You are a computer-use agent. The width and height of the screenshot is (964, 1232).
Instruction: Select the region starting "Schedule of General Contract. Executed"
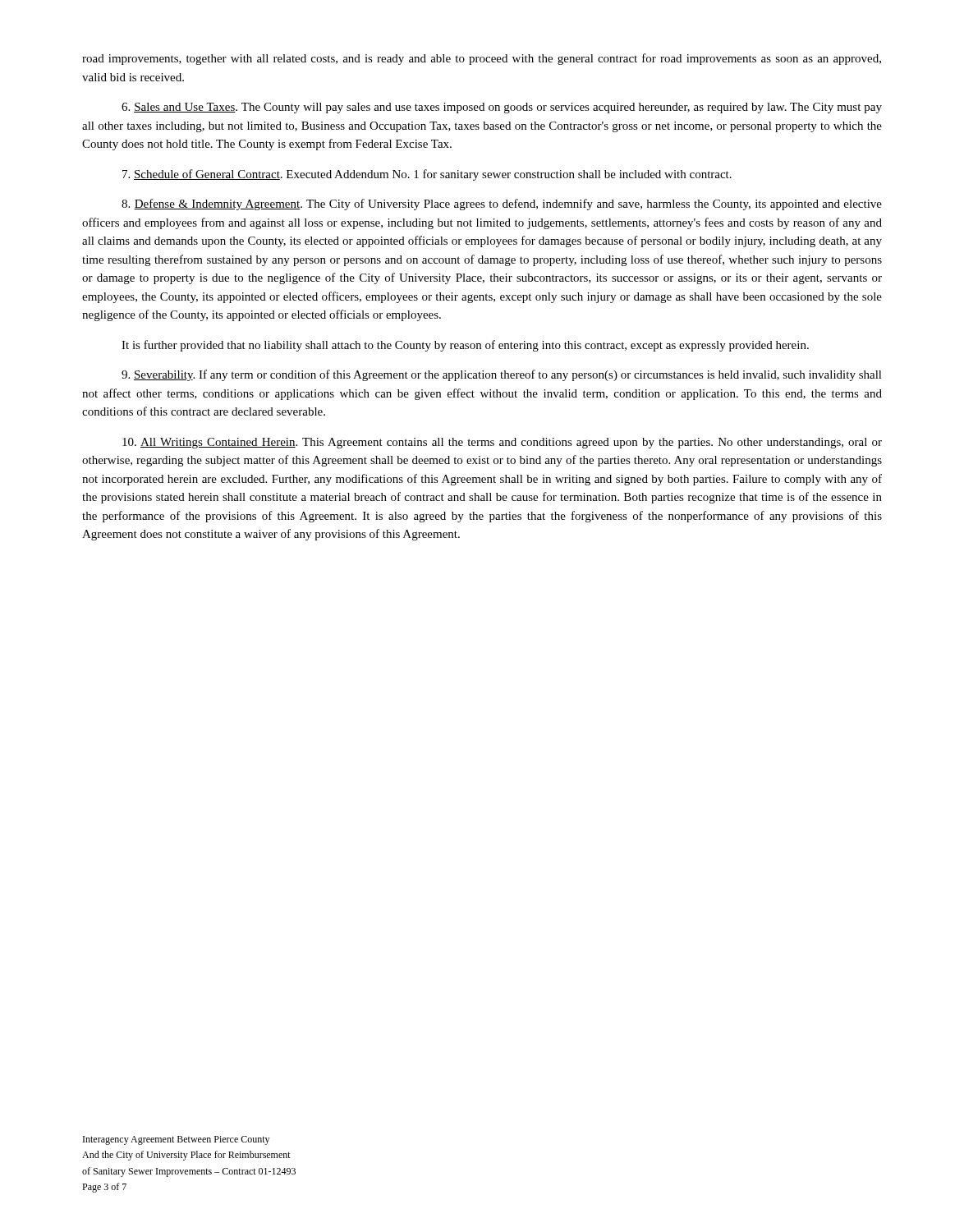pyautogui.click(x=427, y=174)
